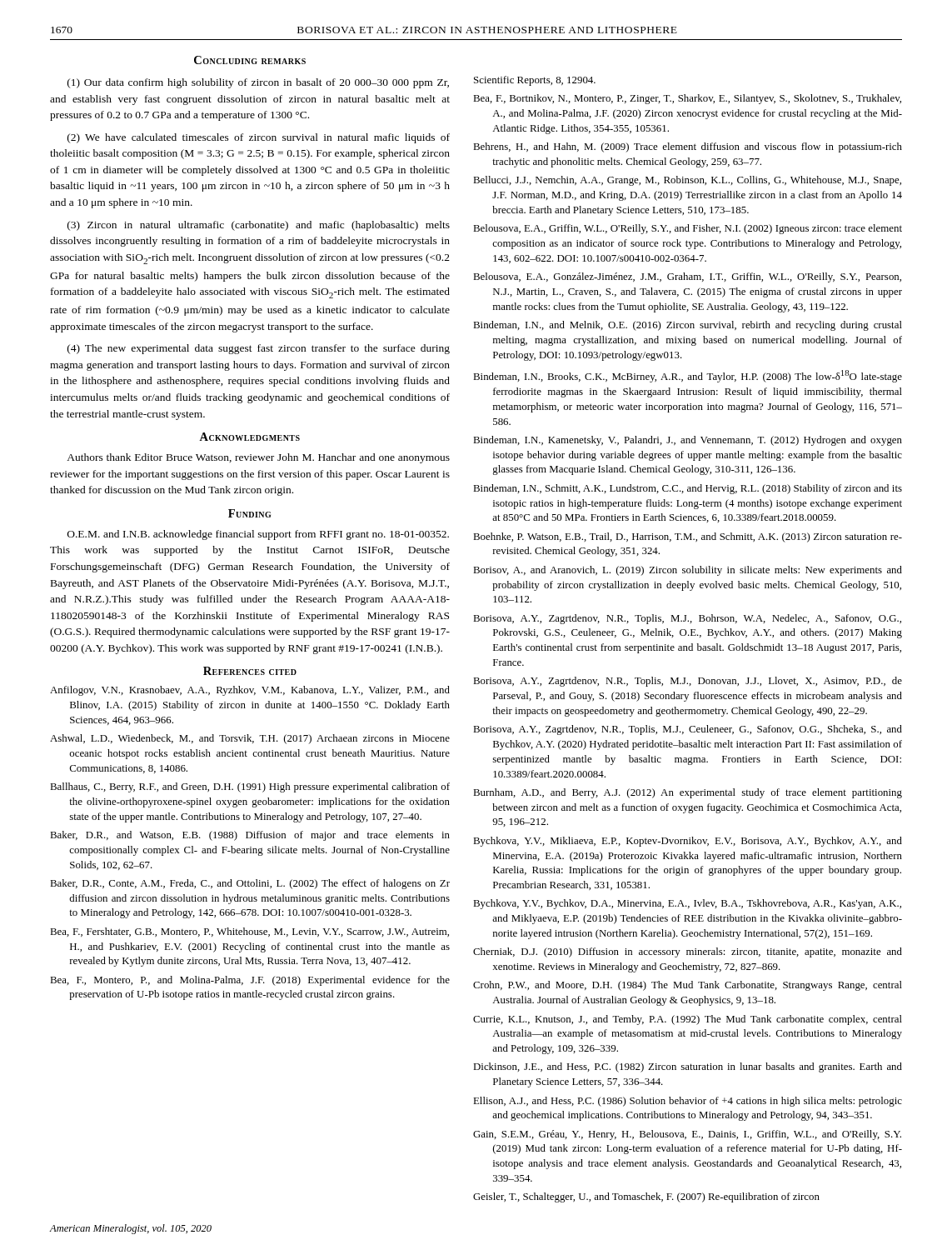This screenshot has width=952, height=1250.
Task: Point to the block starting "(3) Zircon in natural"
Action: pos(250,275)
